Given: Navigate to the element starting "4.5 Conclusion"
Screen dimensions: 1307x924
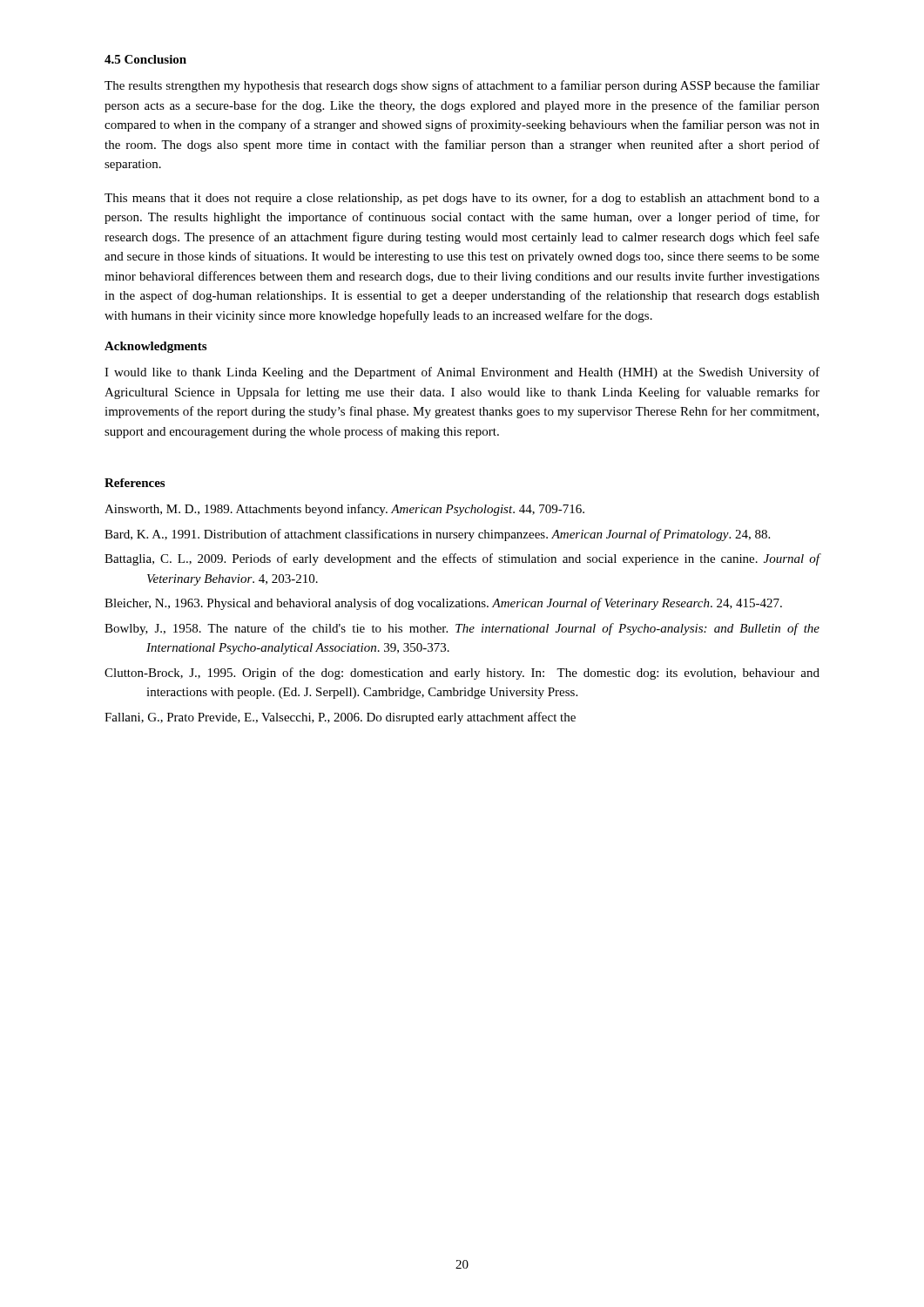Looking at the screenshot, I should (x=146, y=59).
